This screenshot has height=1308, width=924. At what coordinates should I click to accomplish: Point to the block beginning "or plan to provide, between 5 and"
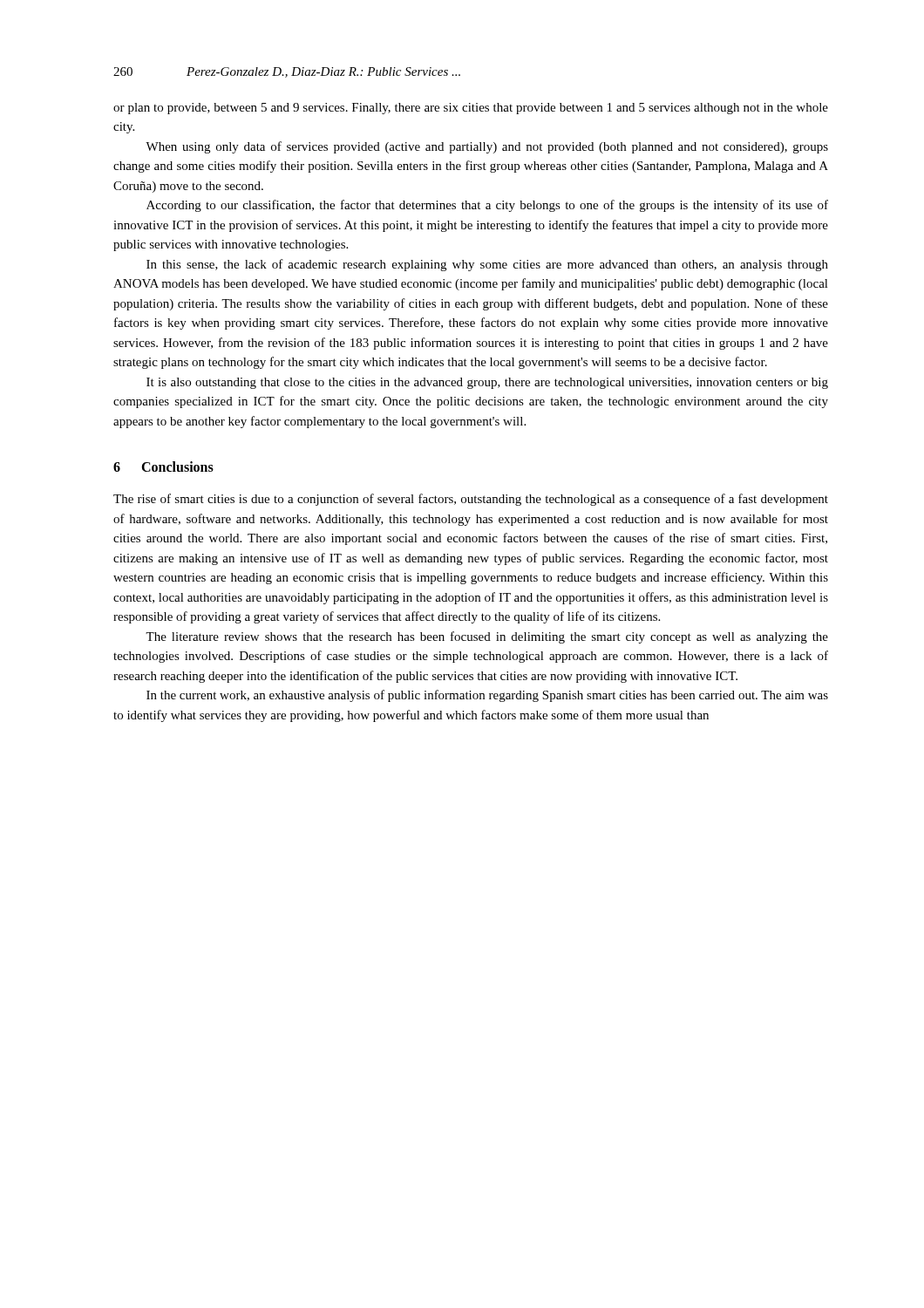471,264
